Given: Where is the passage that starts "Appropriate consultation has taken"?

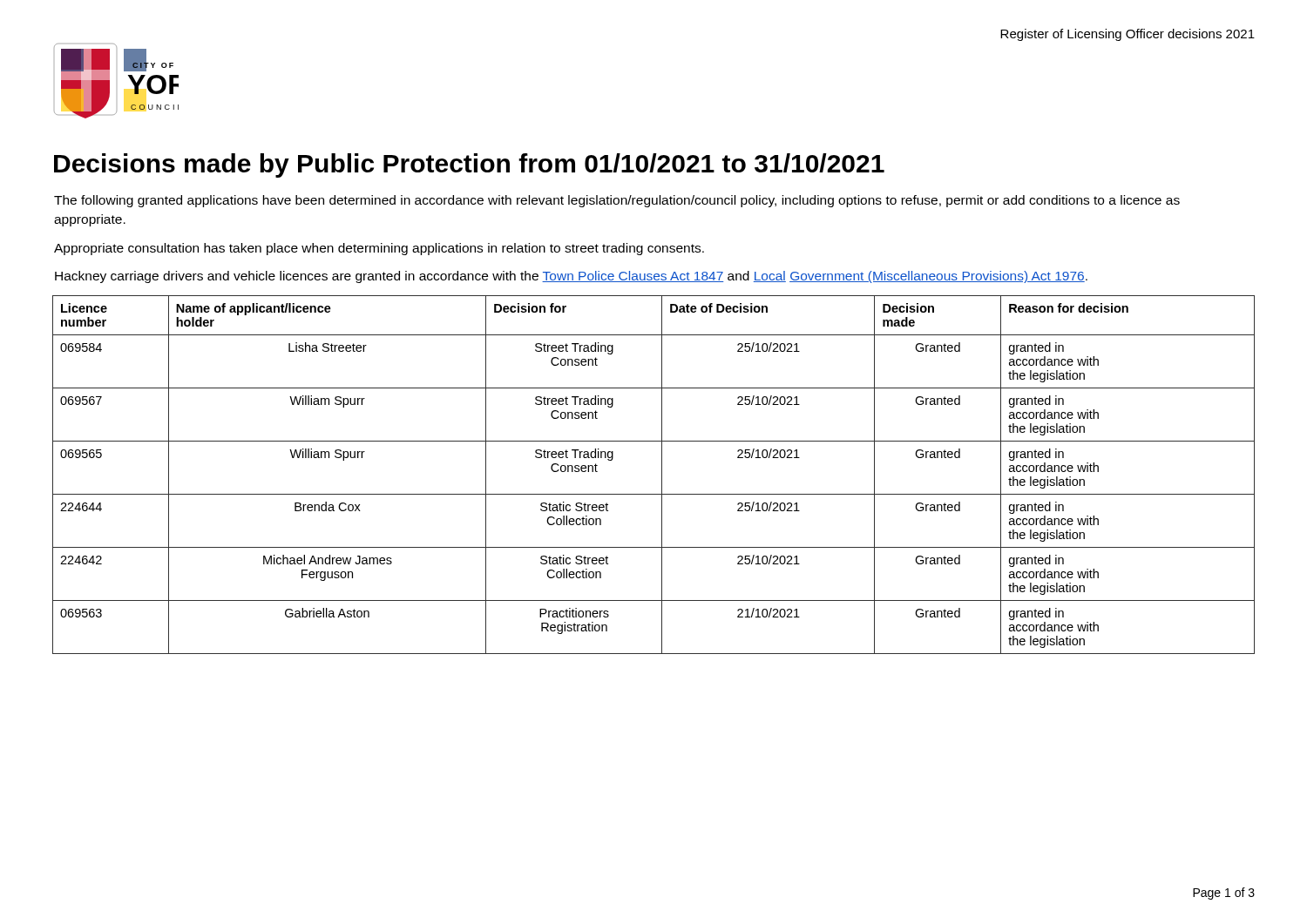Looking at the screenshot, I should (x=379, y=248).
